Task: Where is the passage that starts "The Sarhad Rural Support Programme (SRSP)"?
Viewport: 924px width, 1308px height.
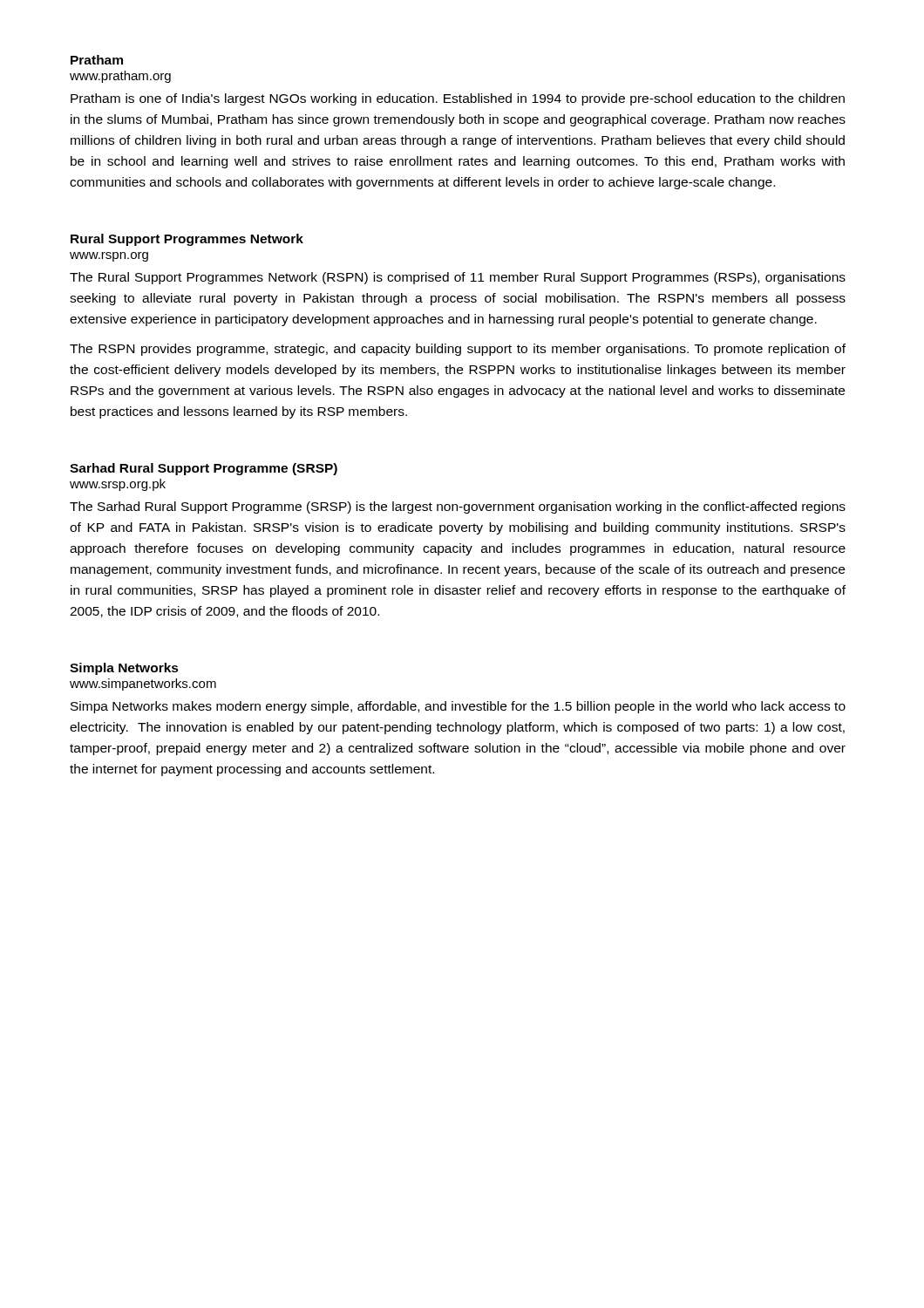Action: point(458,559)
